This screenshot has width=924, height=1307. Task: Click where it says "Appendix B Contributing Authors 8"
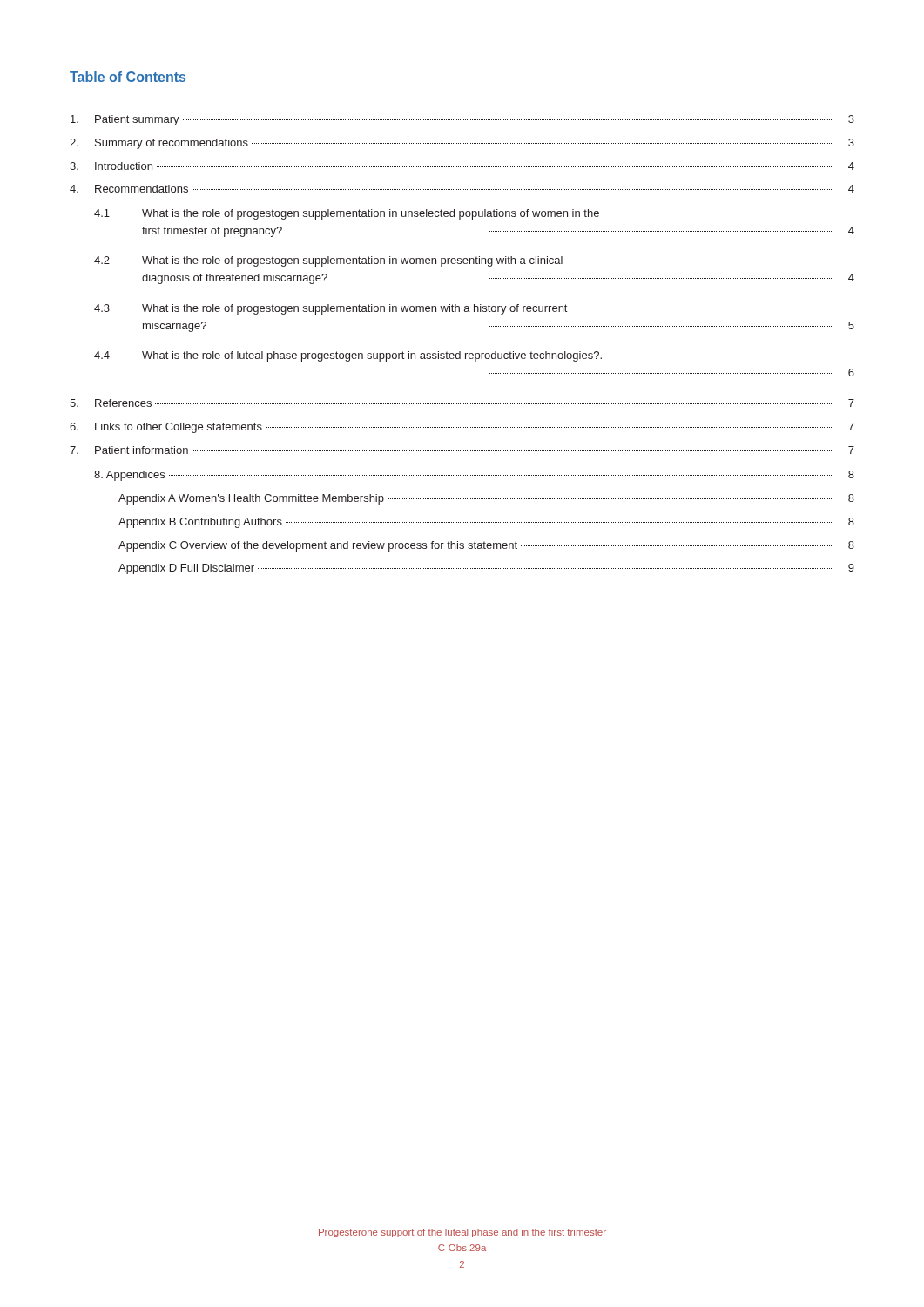tap(474, 522)
